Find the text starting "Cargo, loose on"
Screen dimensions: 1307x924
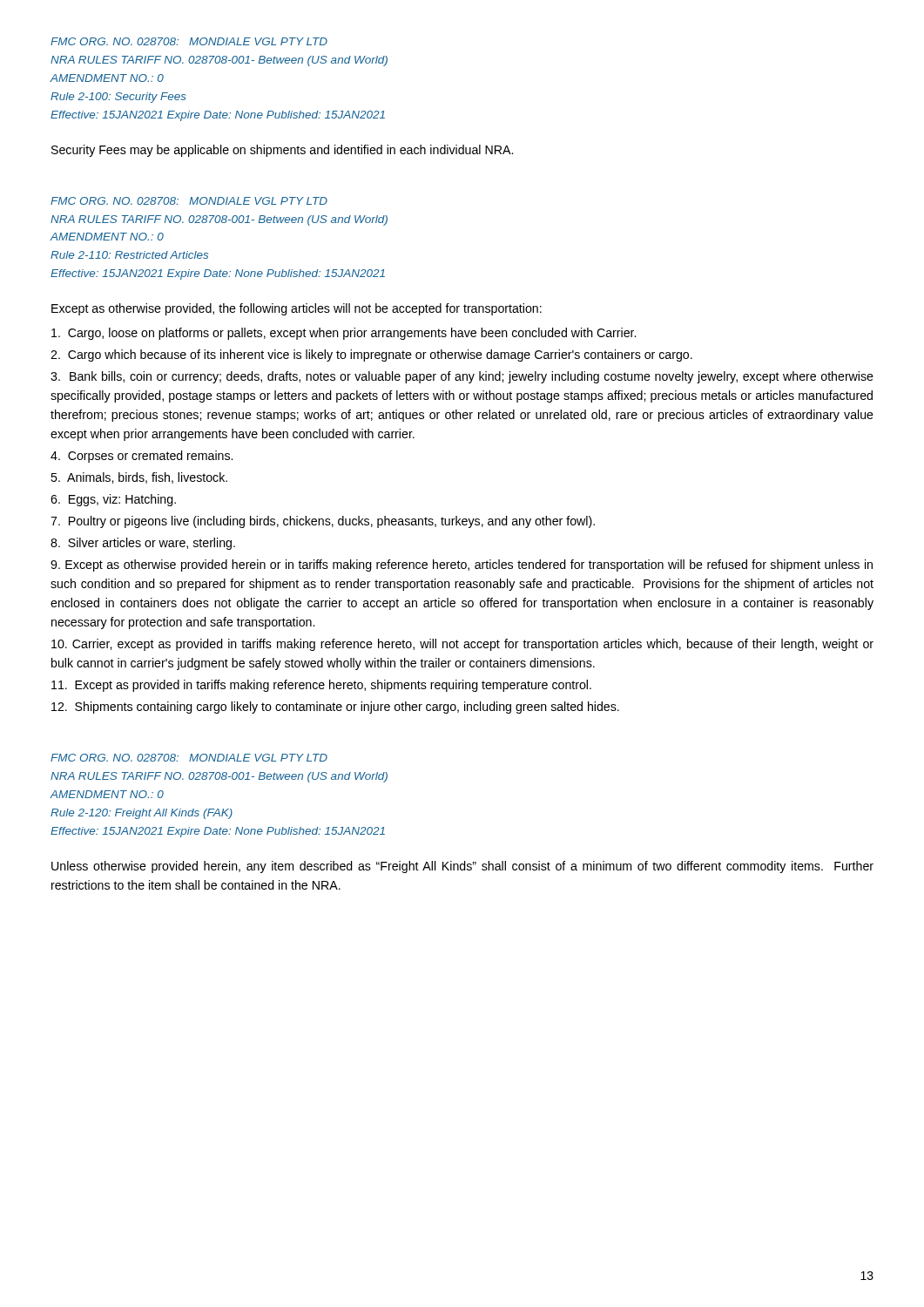(344, 333)
